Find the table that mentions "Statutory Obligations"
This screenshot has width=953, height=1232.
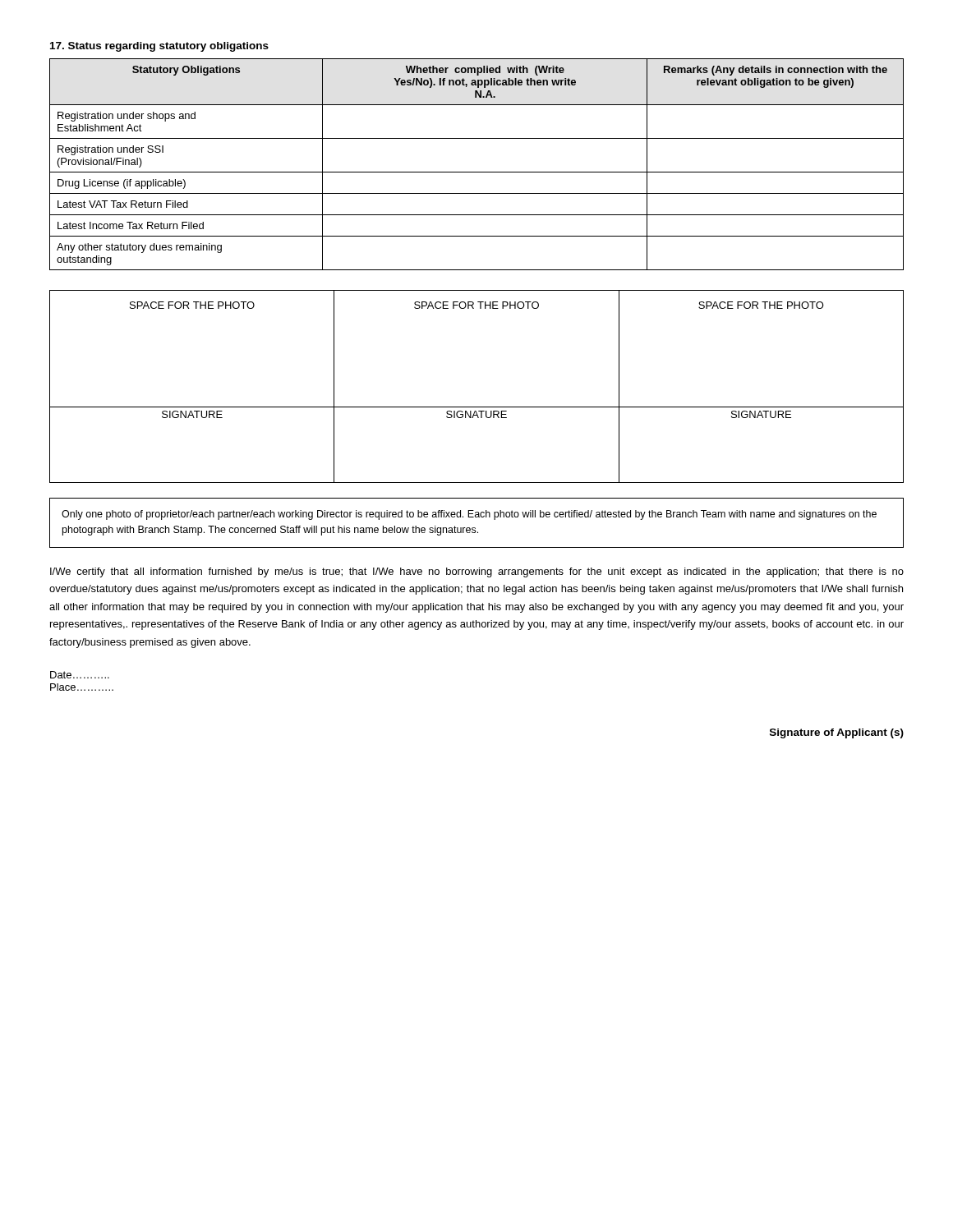(x=476, y=164)
